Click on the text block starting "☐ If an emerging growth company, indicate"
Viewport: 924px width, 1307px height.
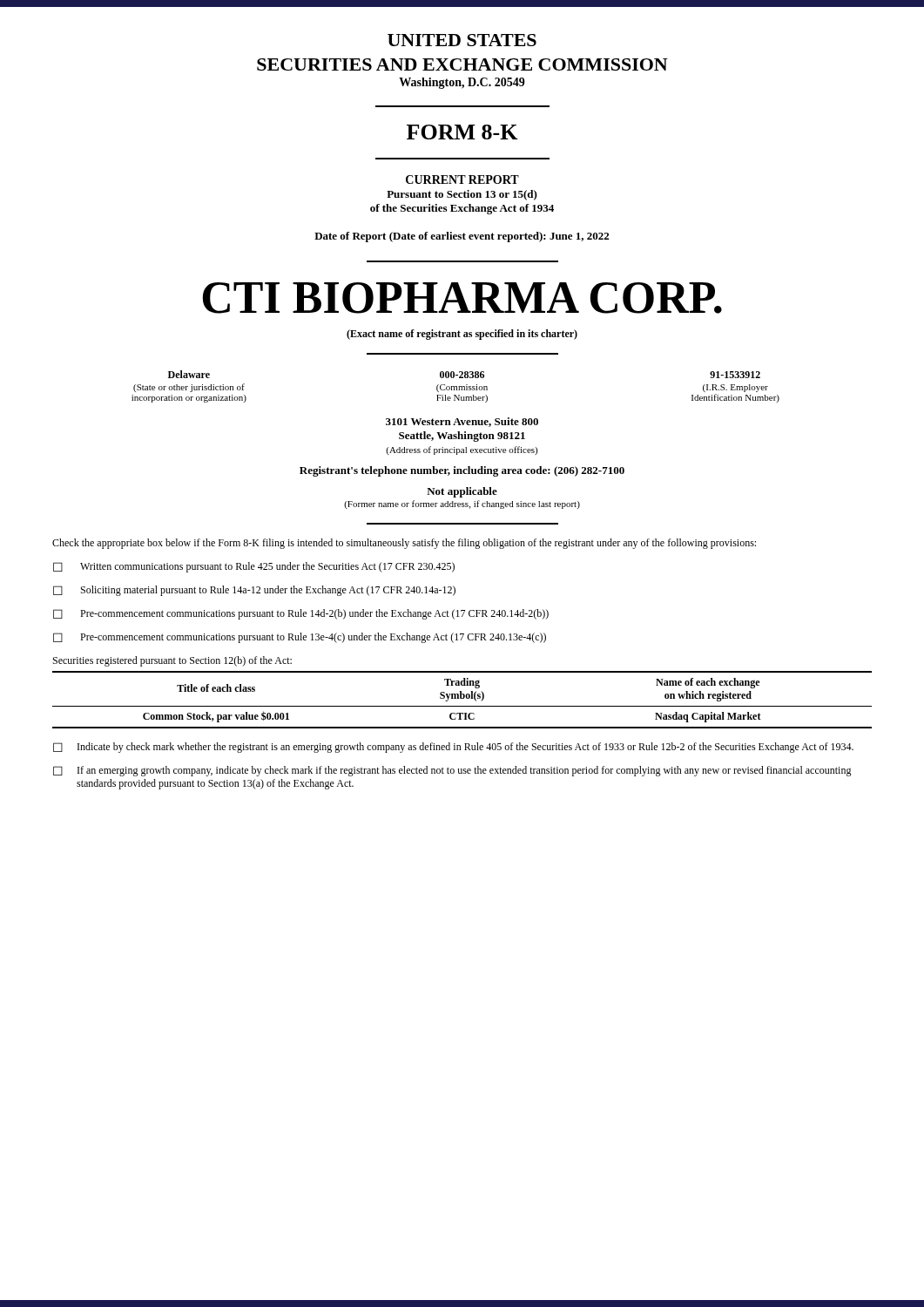tap(462, 777)
